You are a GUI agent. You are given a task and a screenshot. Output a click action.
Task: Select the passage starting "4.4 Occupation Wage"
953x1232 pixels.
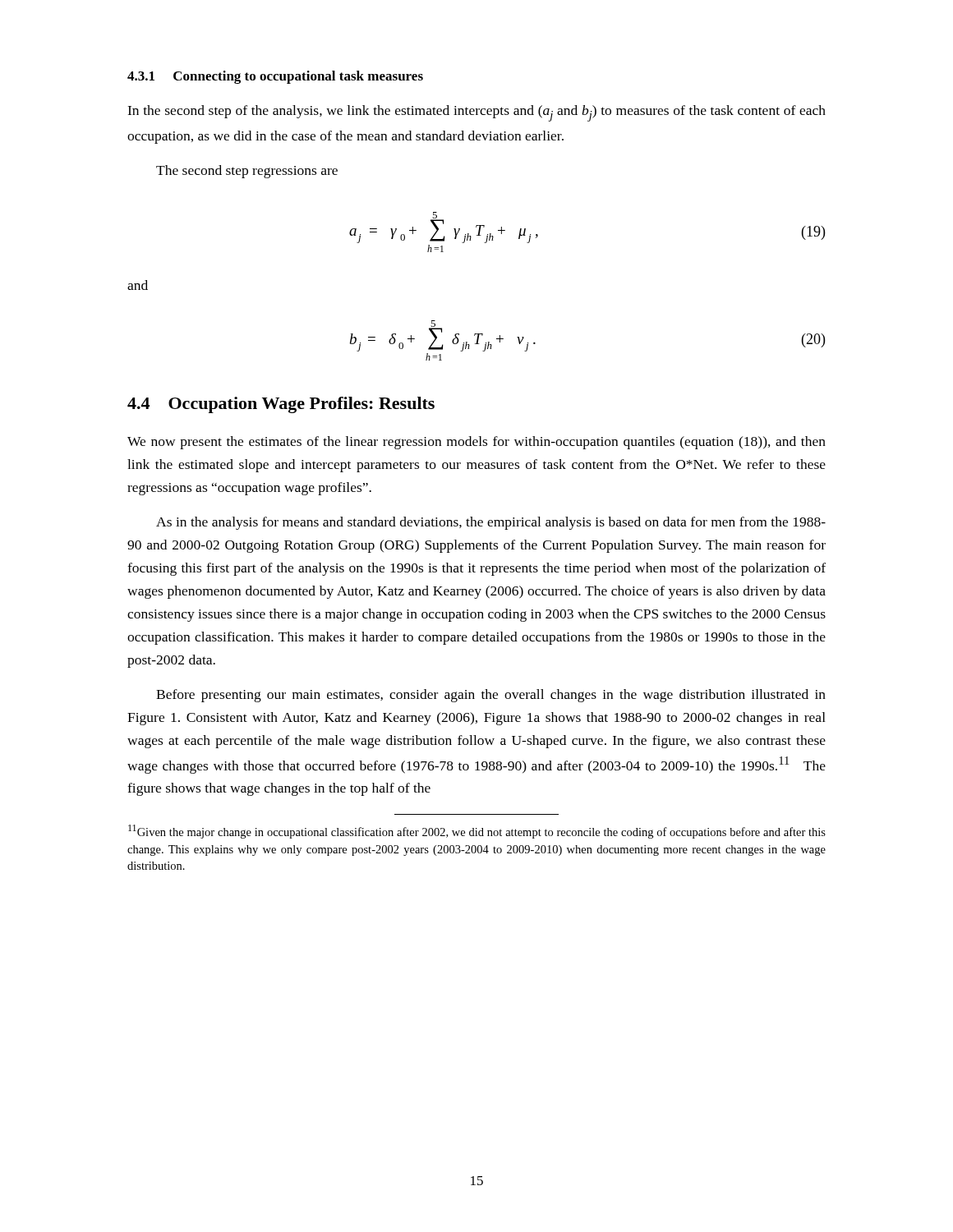[x=281, y=402]
